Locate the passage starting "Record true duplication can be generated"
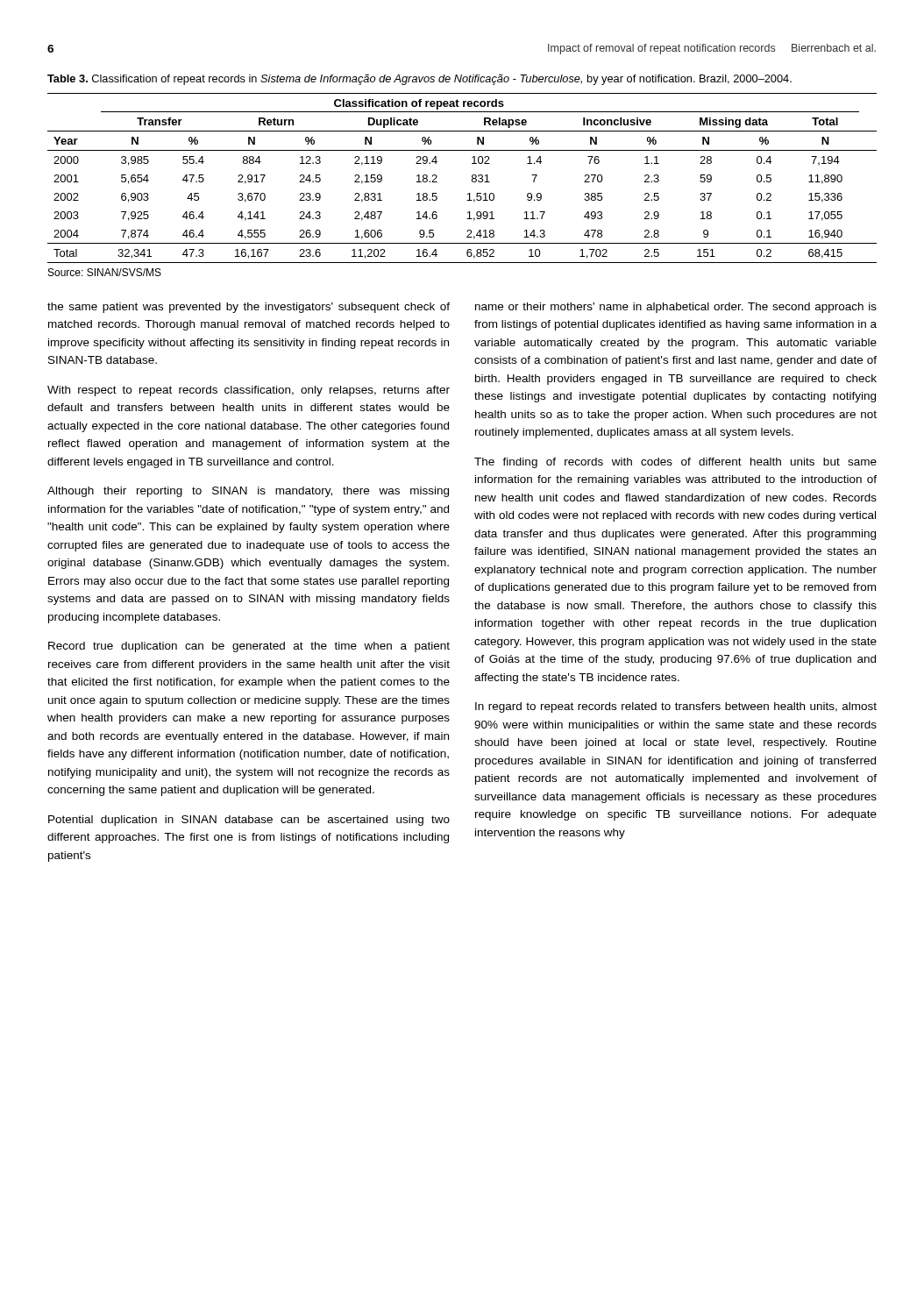Screen dimensions: 1315x924 [x=249, y=719]
